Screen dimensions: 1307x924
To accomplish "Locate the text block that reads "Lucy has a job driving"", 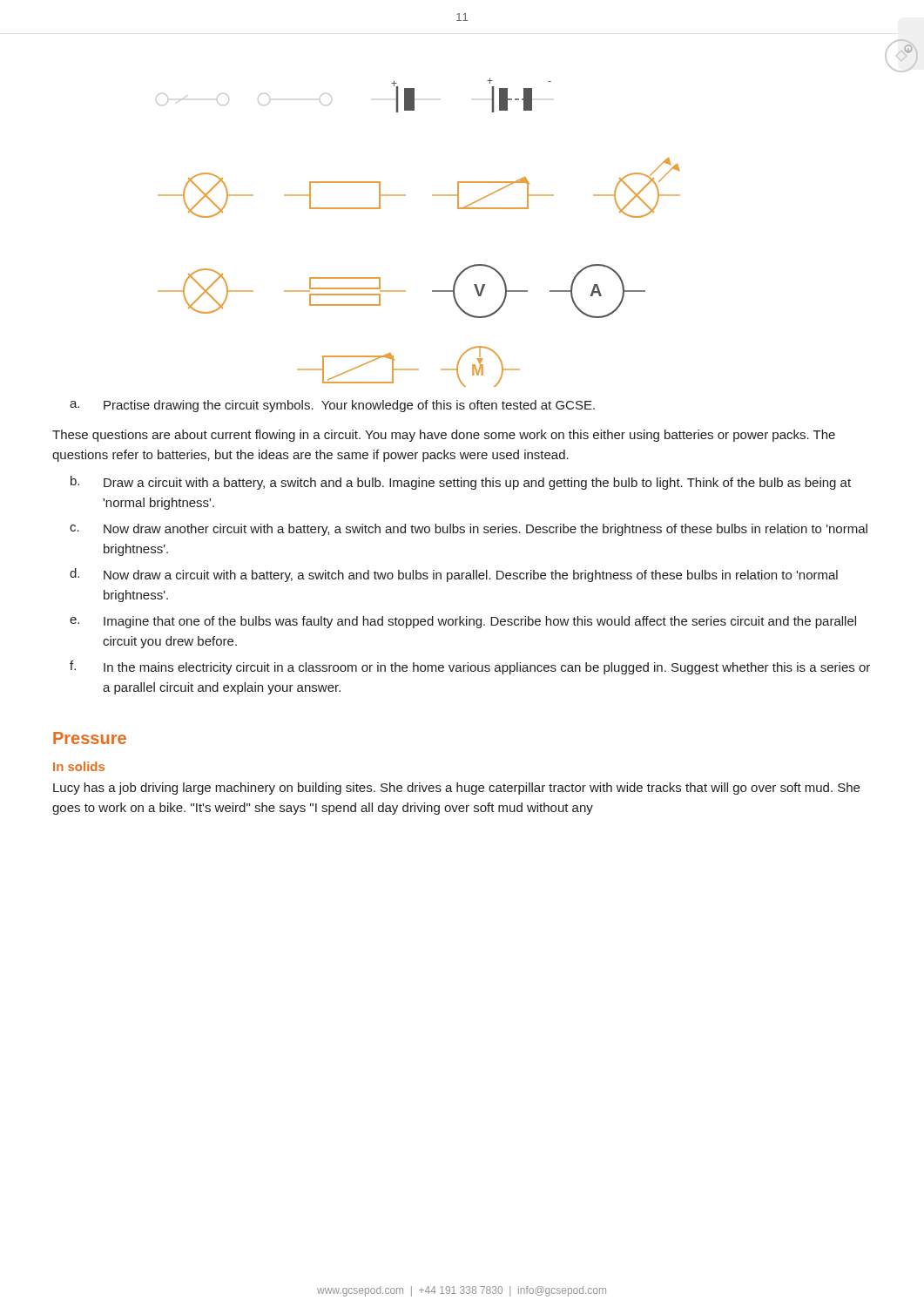I will [456, 797].
